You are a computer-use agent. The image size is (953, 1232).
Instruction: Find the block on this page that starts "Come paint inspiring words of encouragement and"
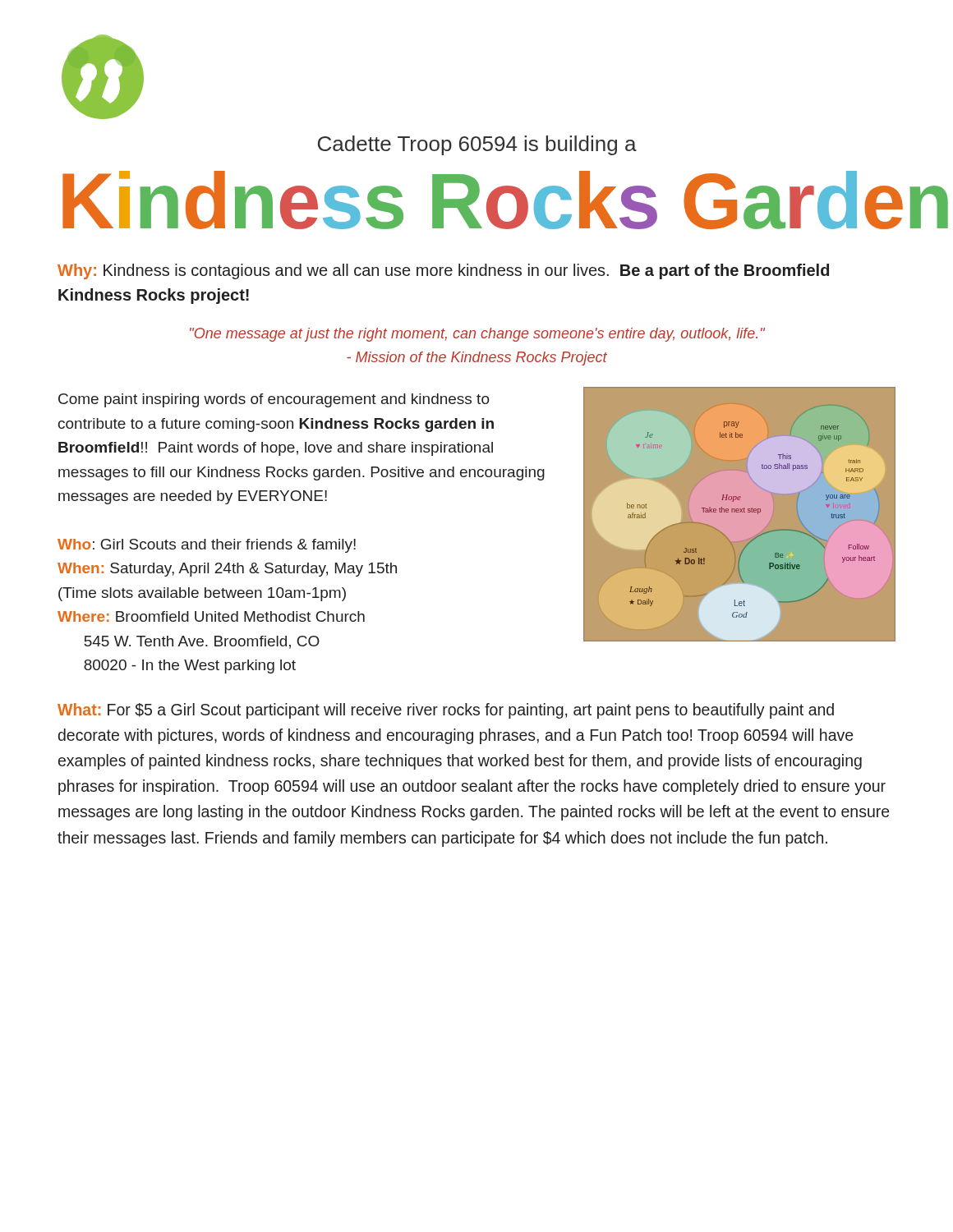(x=301, y=532)
